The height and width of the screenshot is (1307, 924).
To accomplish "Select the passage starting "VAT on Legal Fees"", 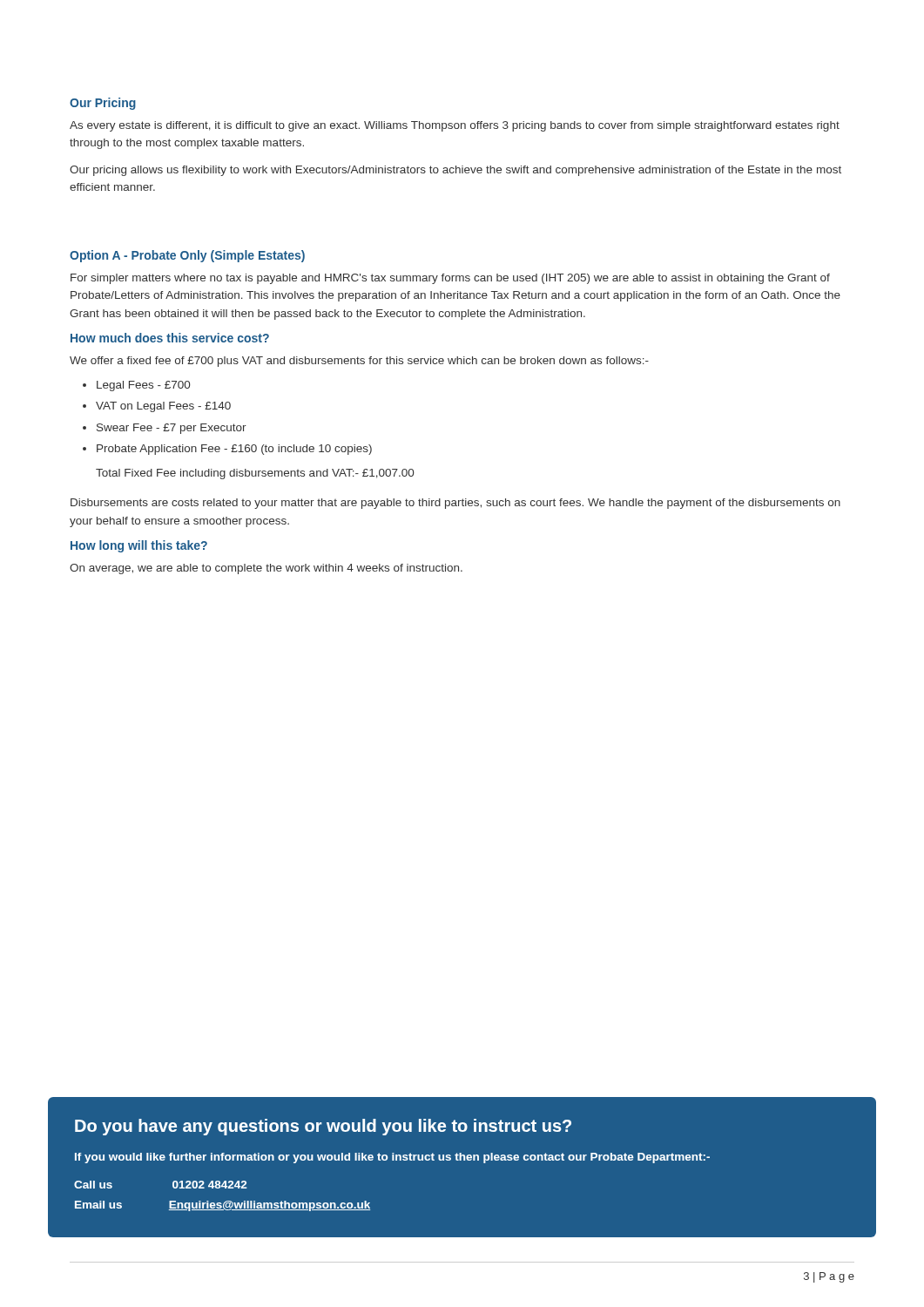I will tap(163, 406).
